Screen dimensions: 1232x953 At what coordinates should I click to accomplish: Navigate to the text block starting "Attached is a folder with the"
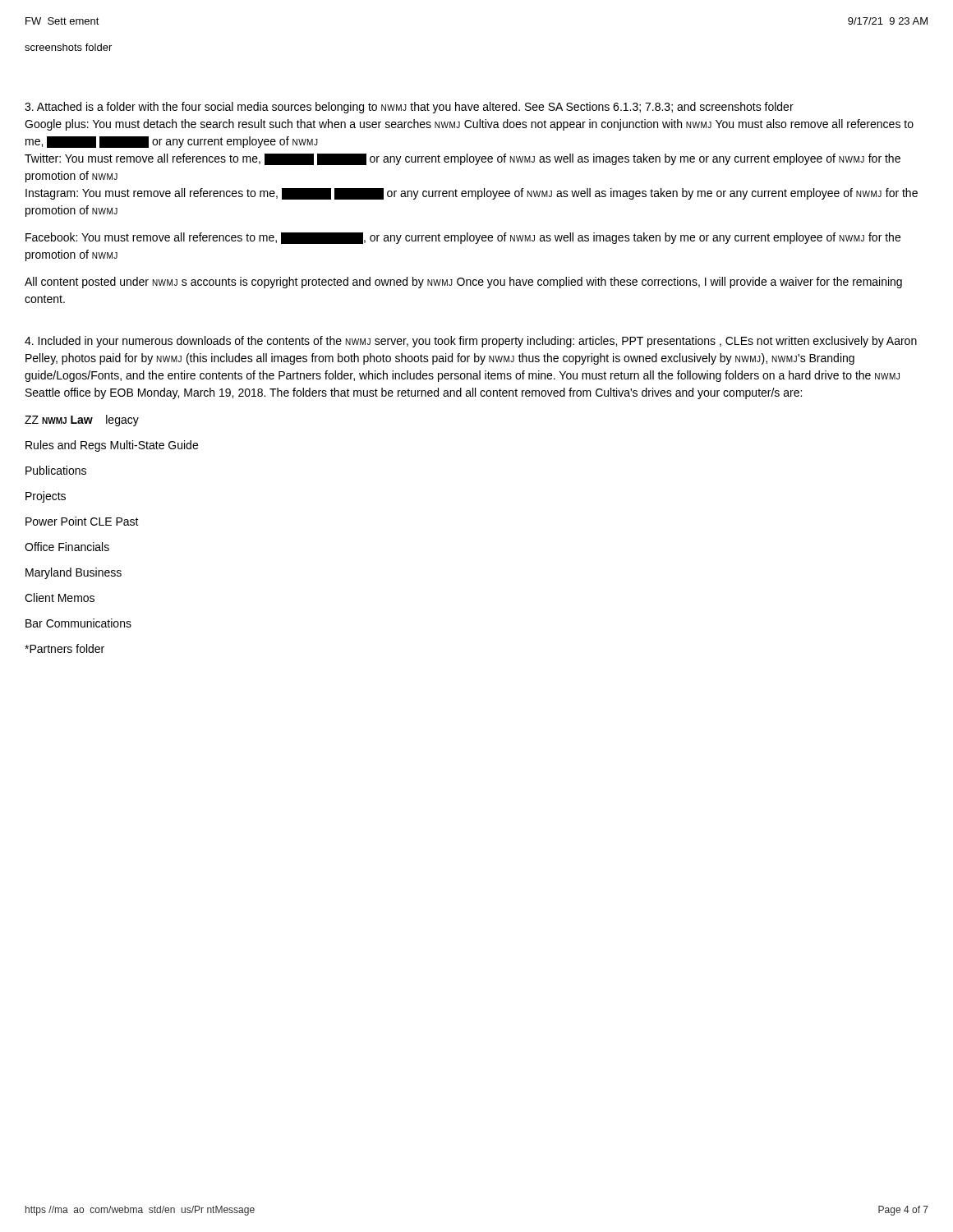click(x=471, y=158)
